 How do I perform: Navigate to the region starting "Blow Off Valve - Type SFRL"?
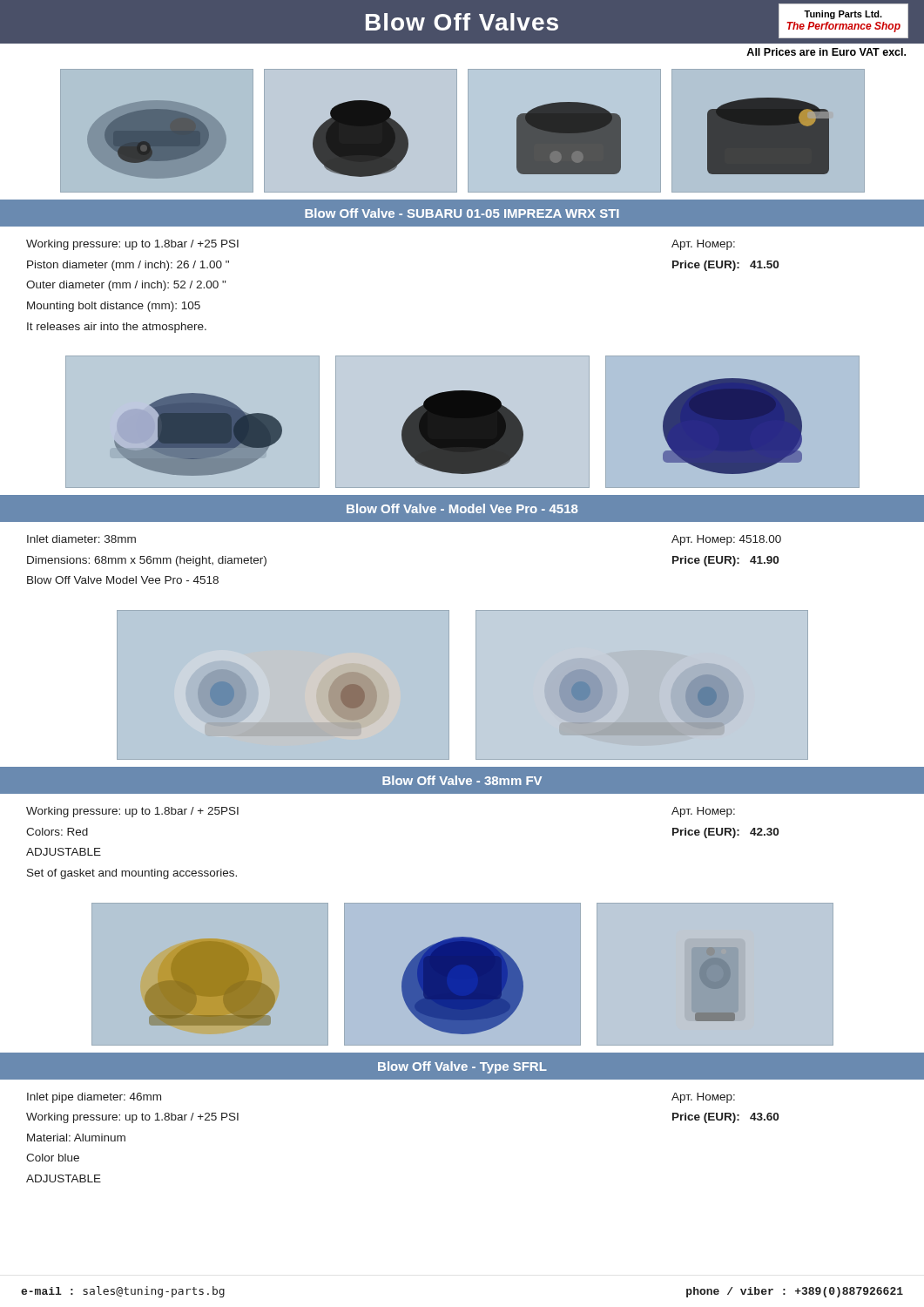[462, 1066]
